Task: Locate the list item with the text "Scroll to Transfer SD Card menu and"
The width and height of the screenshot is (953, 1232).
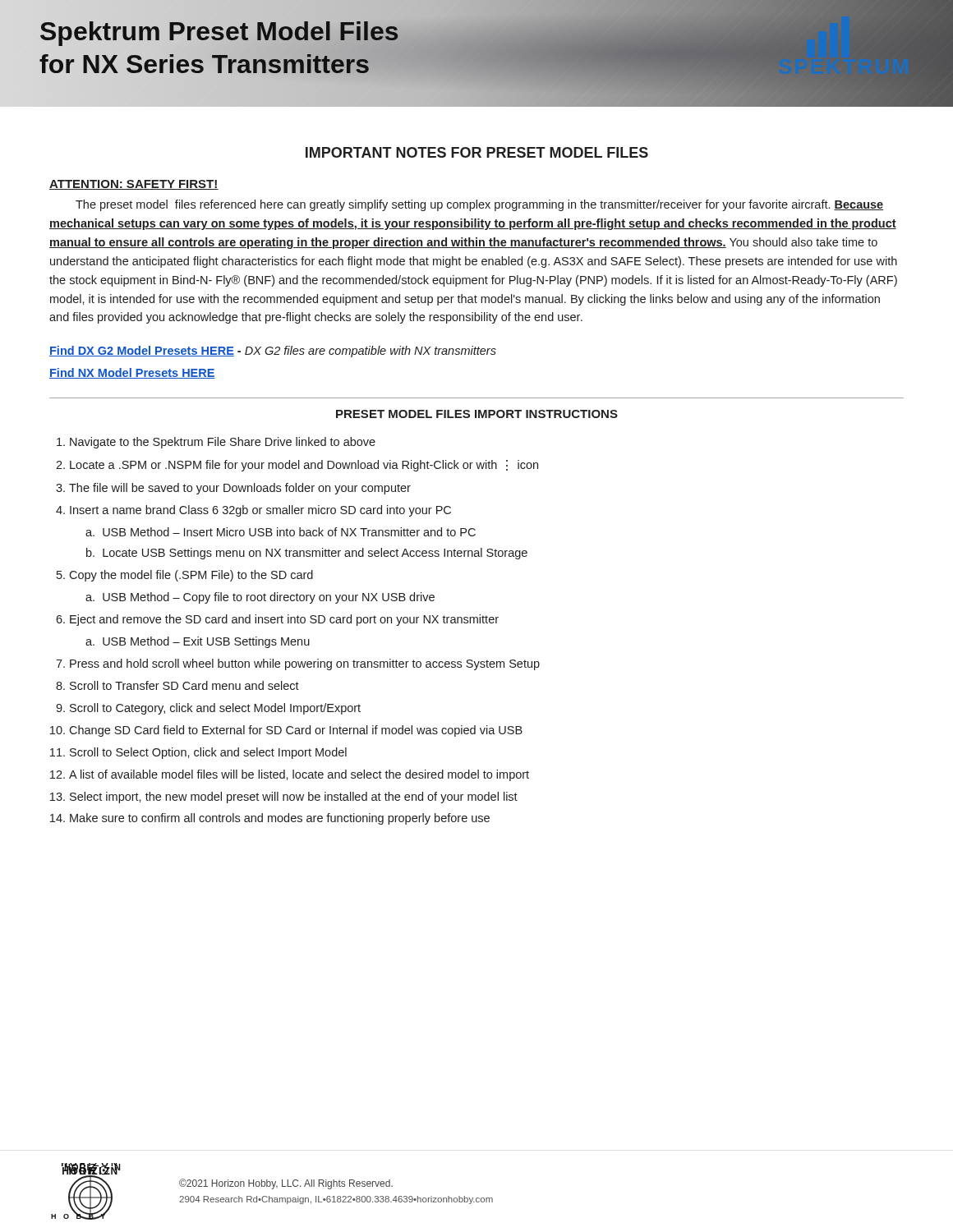Action: tap(184, 686)
